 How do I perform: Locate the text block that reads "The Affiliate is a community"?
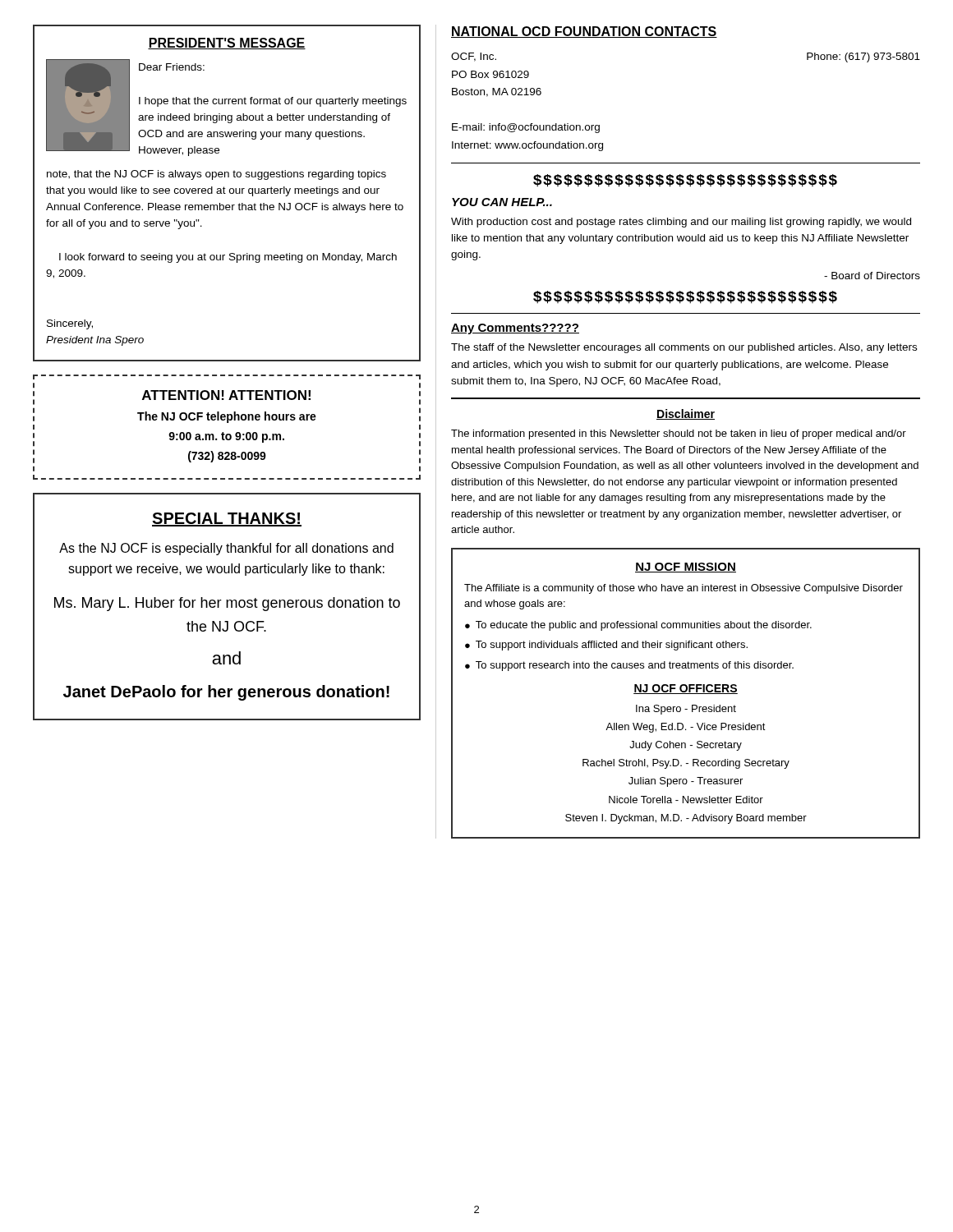click(x=683, y=595)
